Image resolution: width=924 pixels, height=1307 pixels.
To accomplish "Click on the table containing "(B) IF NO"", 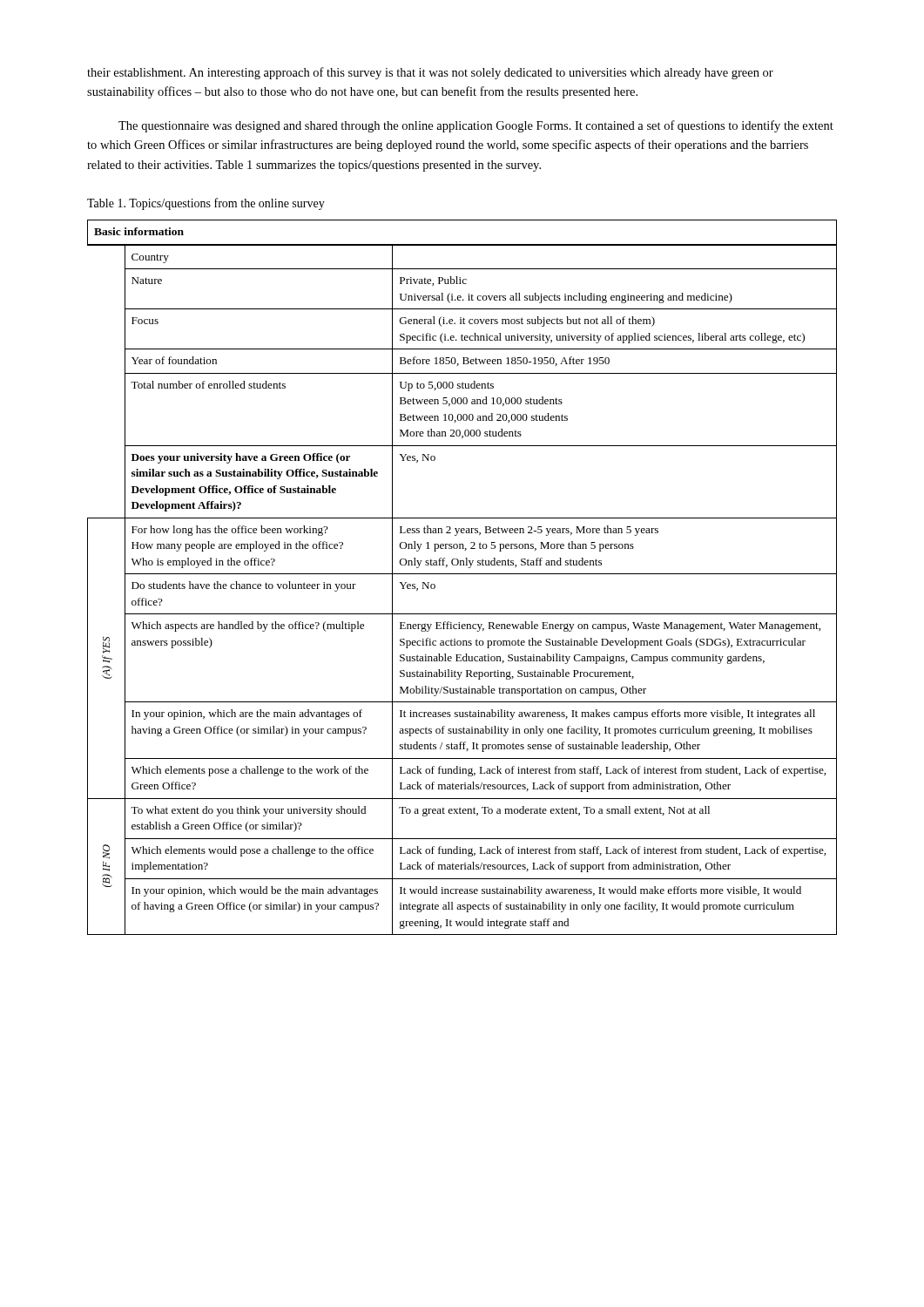I will 462,577.
